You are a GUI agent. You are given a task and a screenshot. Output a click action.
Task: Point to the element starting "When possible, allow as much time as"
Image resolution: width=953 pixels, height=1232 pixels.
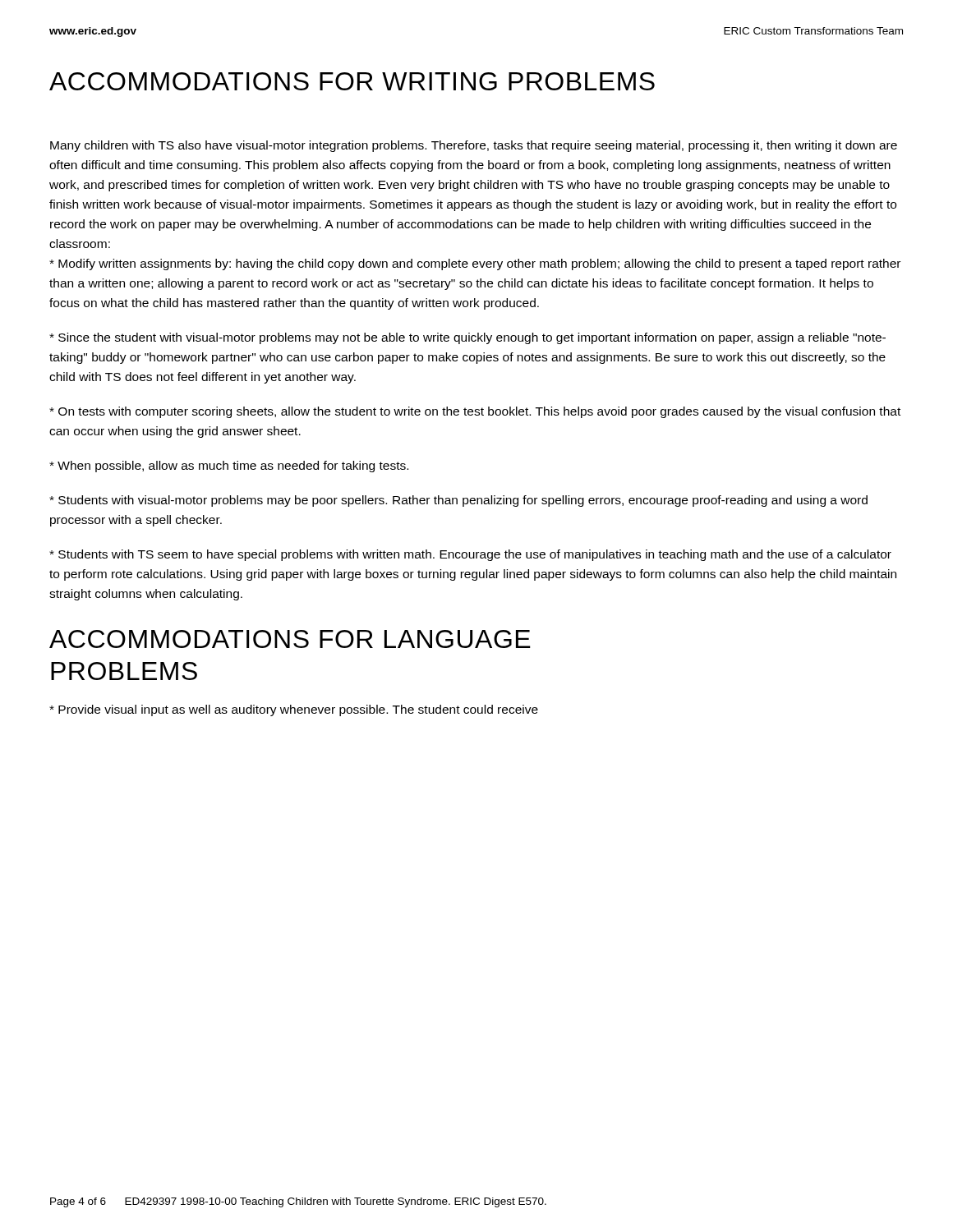(x=229, y=465)
